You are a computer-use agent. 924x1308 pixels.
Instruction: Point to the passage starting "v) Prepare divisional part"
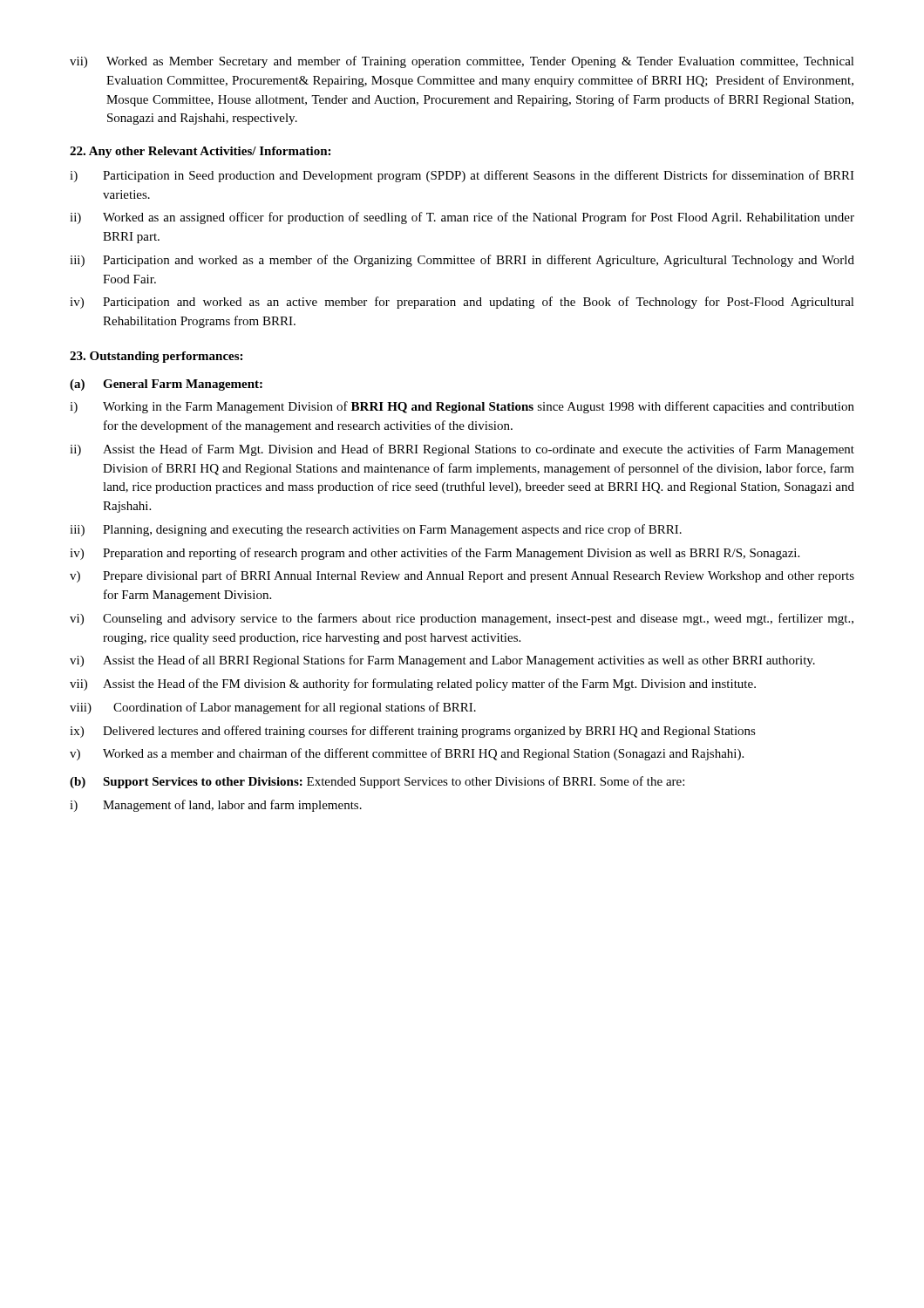pos(462,586)
